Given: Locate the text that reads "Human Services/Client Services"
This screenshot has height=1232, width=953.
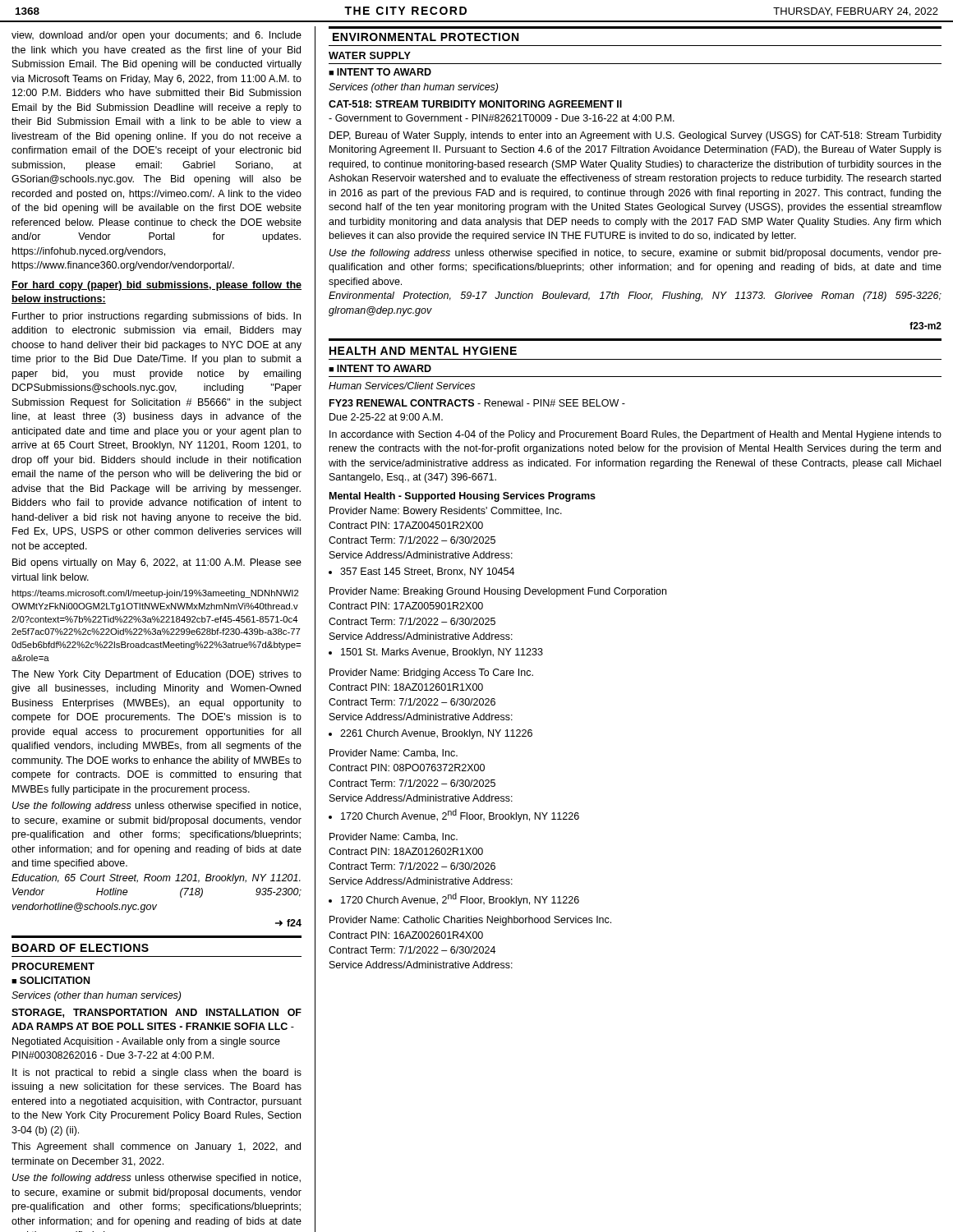Looking at the screenshot, I should [x=635, y=387].
